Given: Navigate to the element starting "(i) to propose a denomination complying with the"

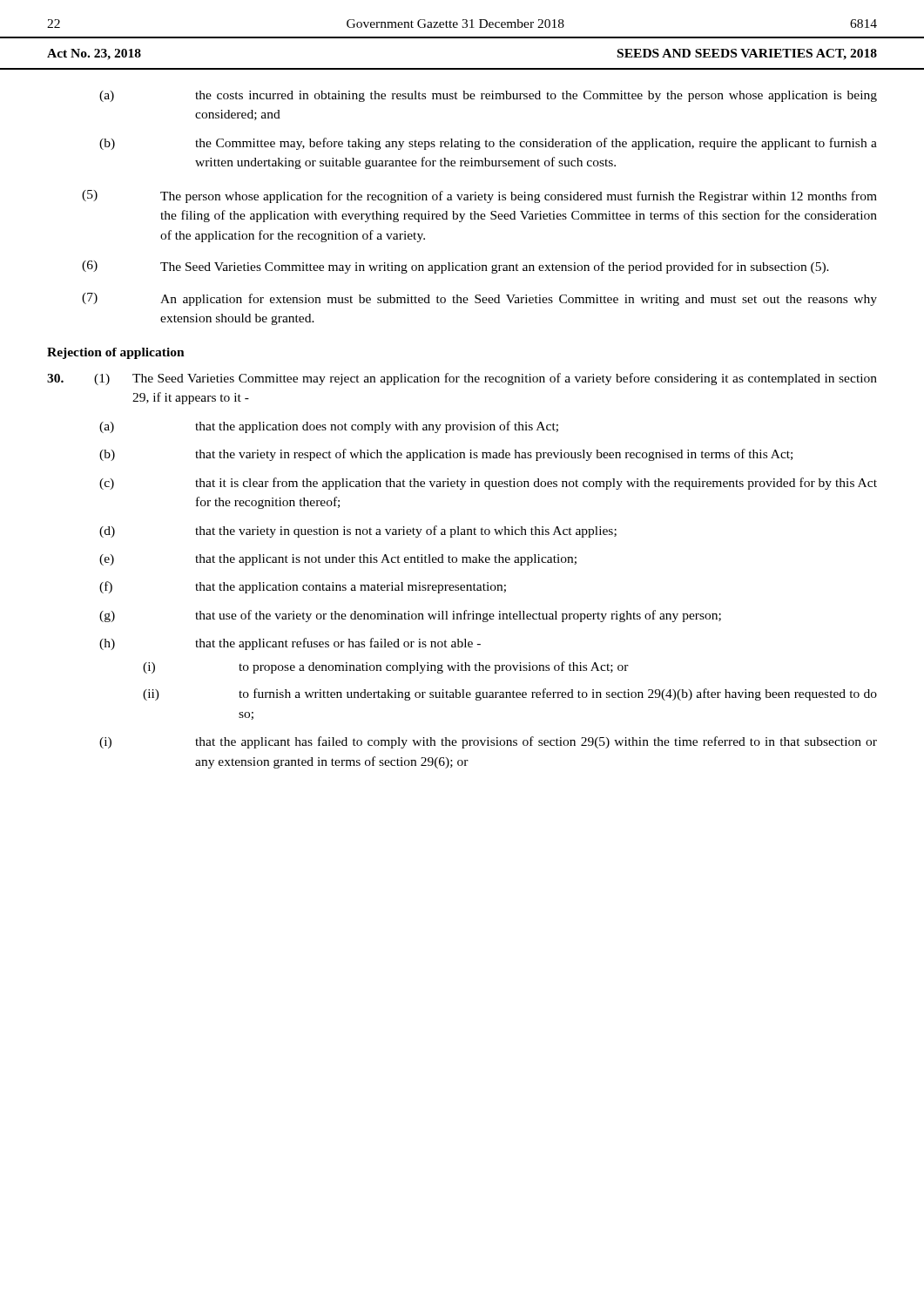Looking at the screenshot, I should [x=462, y=667].
